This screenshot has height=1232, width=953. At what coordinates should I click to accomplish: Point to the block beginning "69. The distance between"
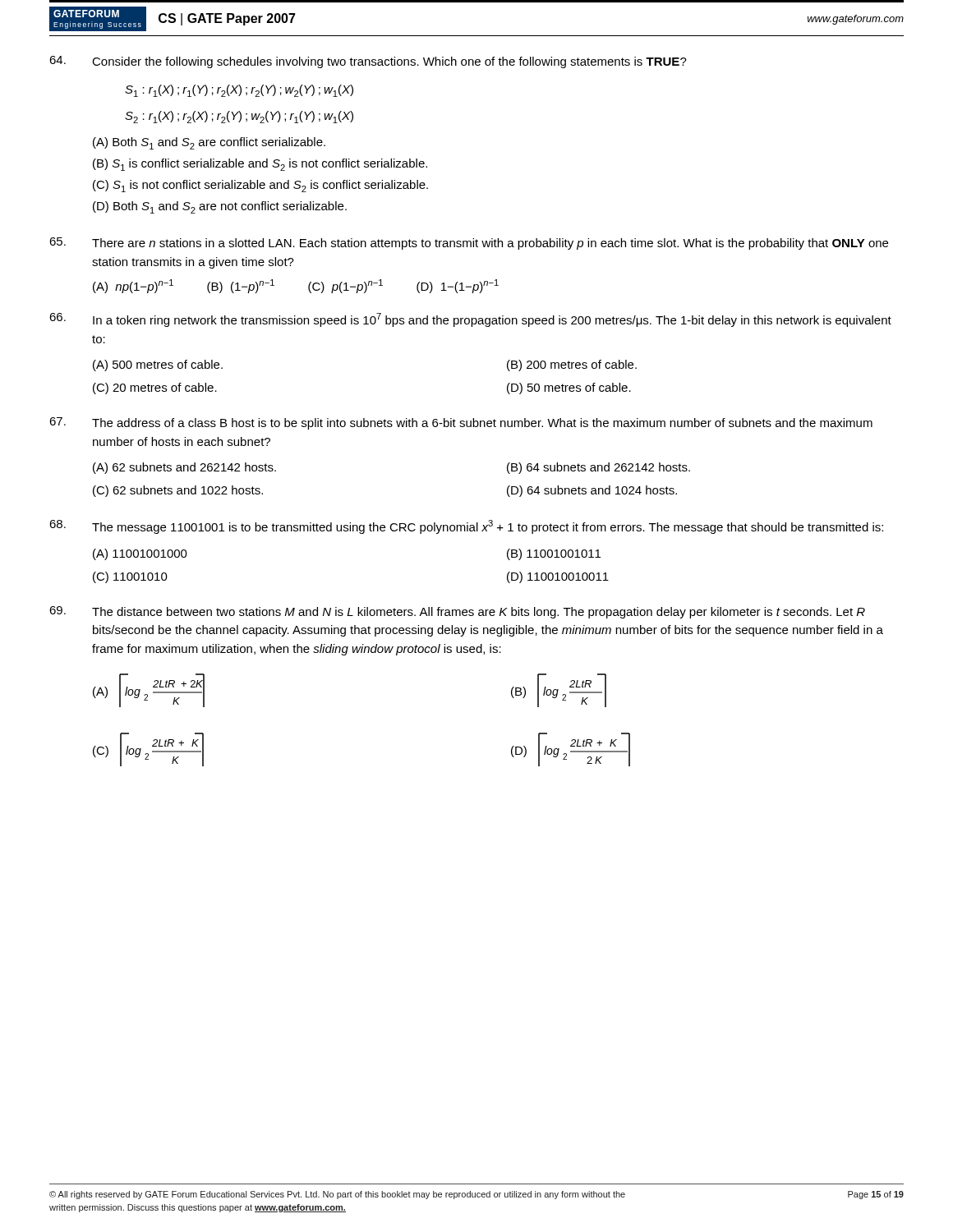[x=457, y=612]
